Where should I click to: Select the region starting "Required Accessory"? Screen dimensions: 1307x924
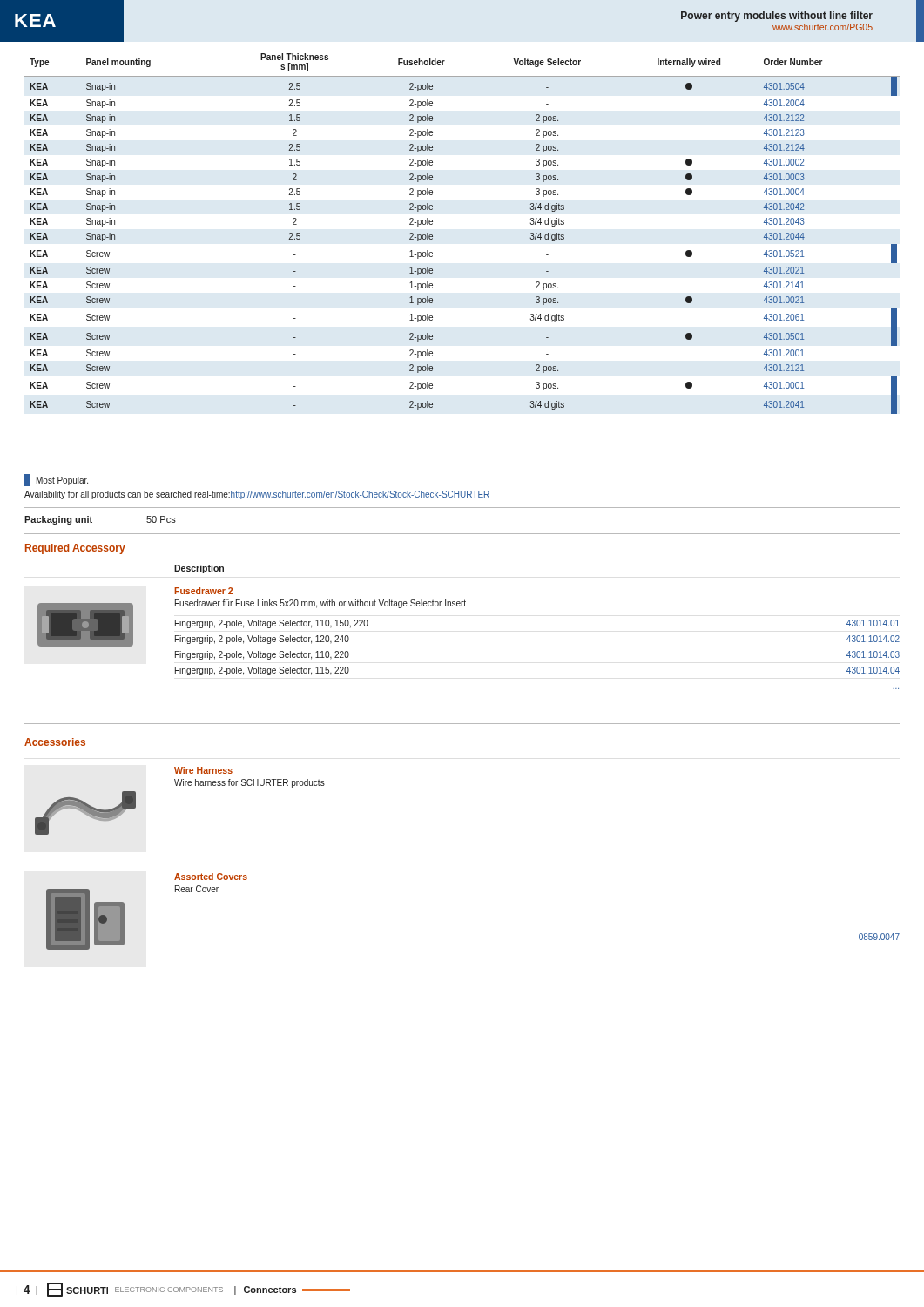pyautogui.click(x=75, y=548)
